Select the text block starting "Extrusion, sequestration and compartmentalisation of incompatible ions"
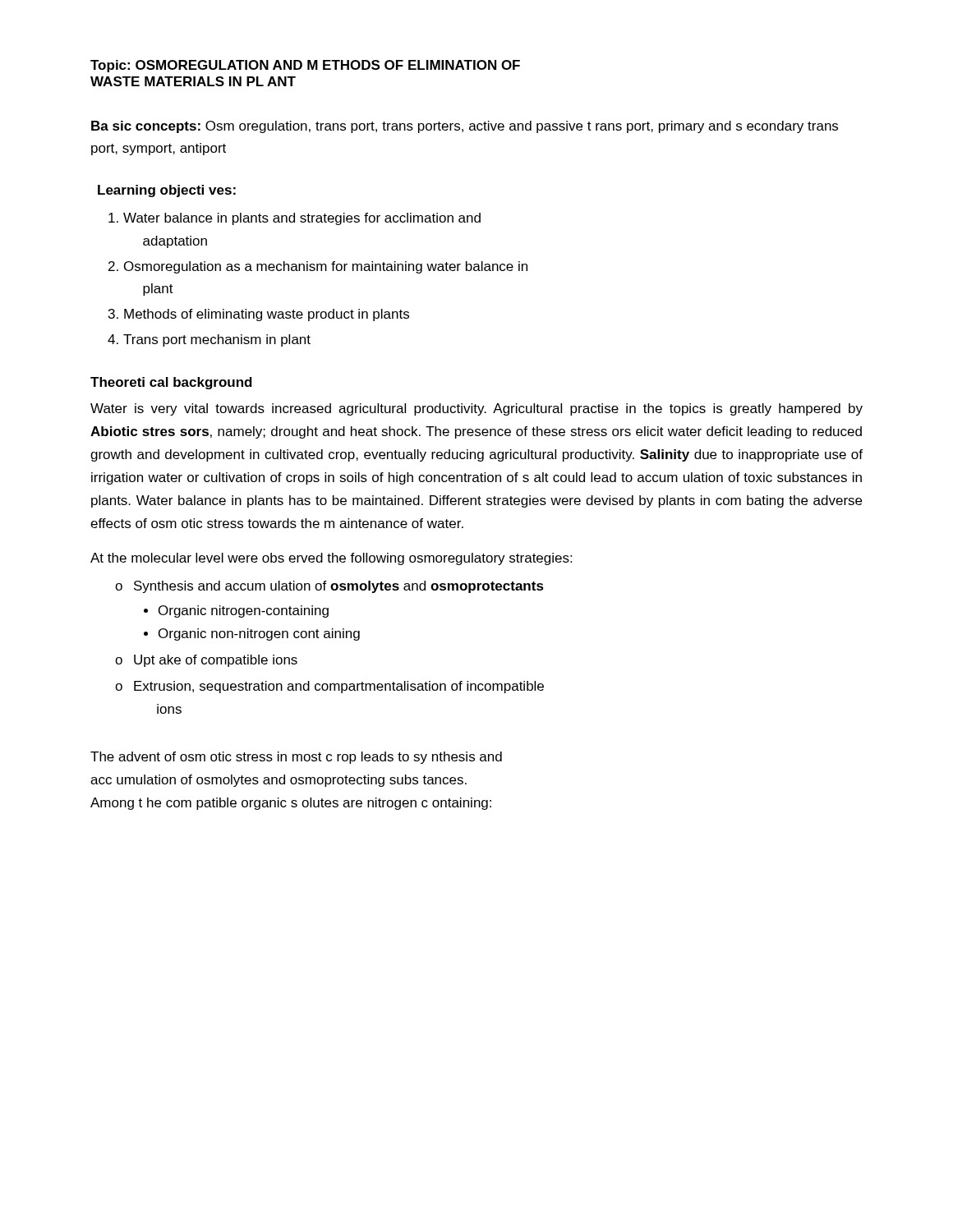953x1232 pixels. pos(476,698)
